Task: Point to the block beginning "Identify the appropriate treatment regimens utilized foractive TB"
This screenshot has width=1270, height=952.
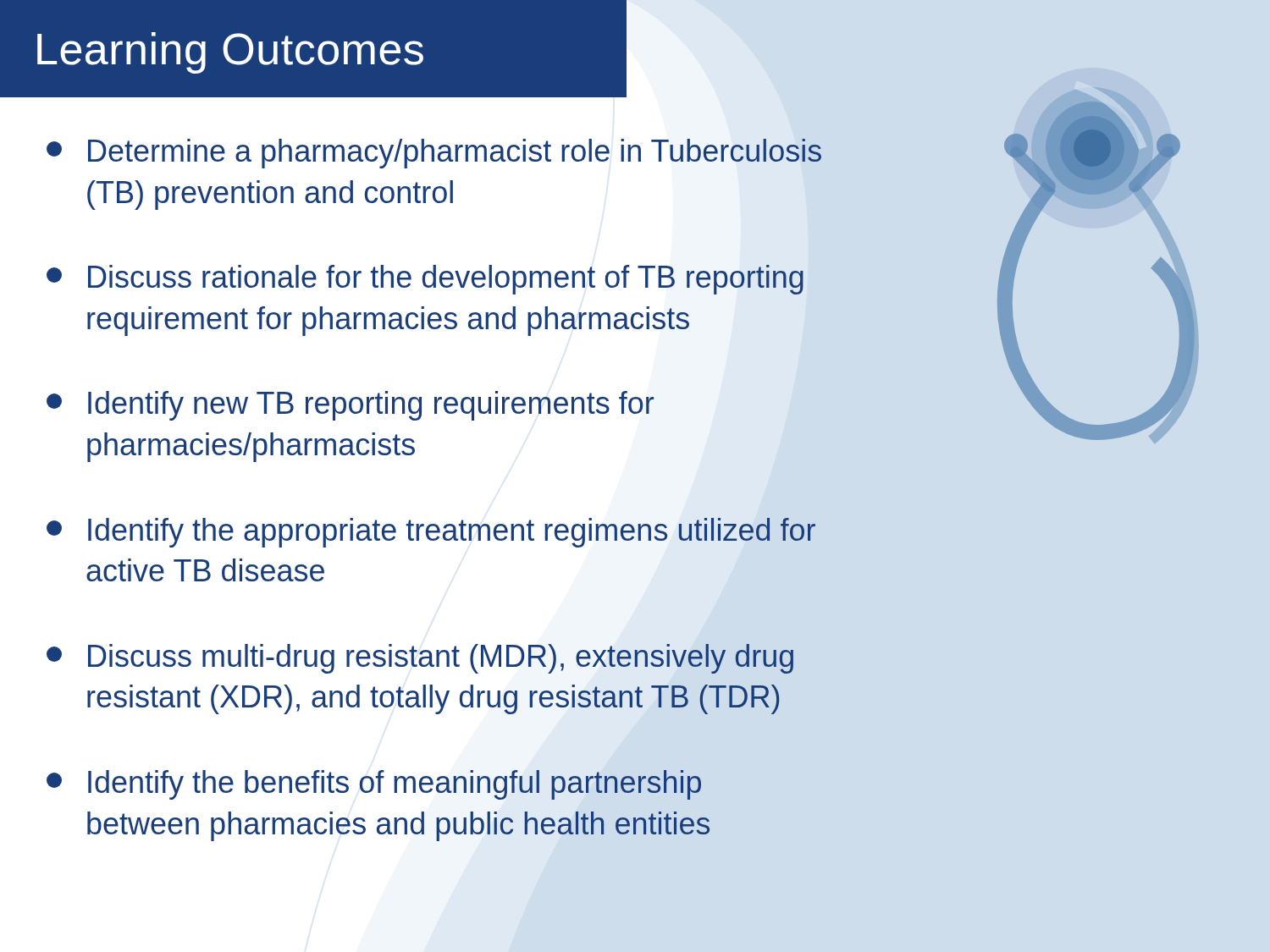Action: (x=431, y=551)
